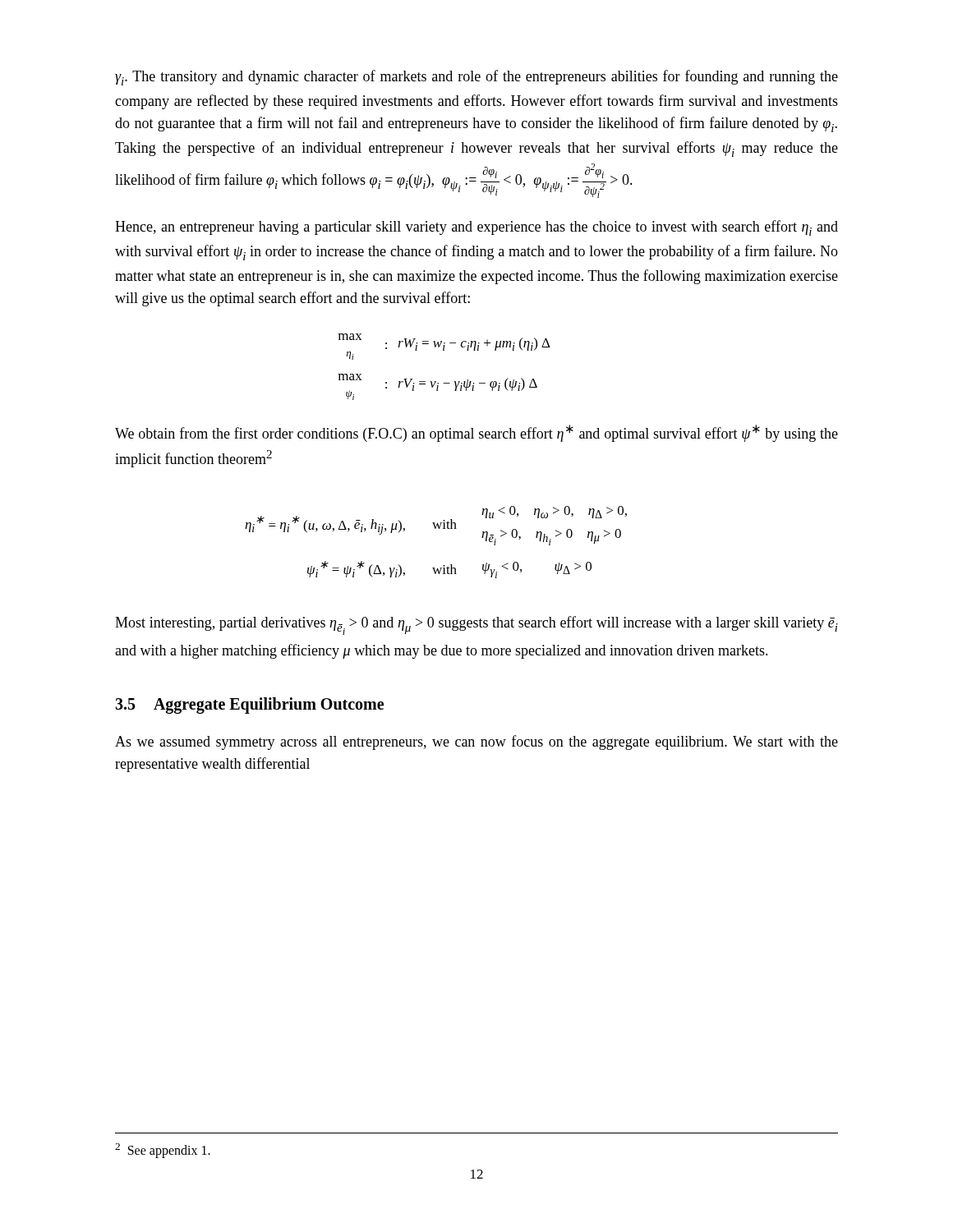Image resolution: width=953 pixels, height=1232 pixels.
Task: Navigate to the region starting "Hence, an entrepreneur having"
Action: tap(476, 263)
